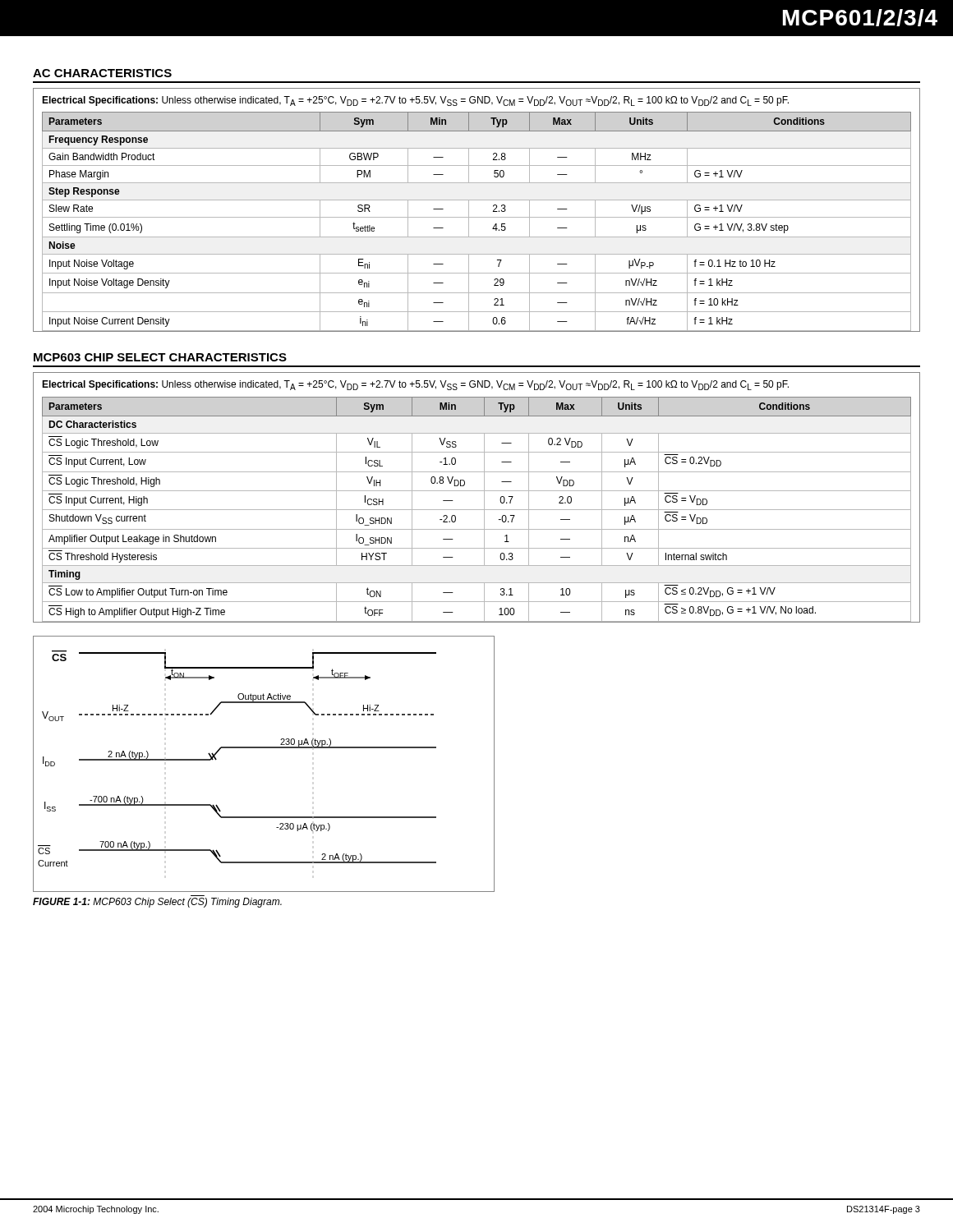Point to the text block starting "MCP603 CHIP SELECT CHARACTERISTICS"

click(x=160, y=357)
